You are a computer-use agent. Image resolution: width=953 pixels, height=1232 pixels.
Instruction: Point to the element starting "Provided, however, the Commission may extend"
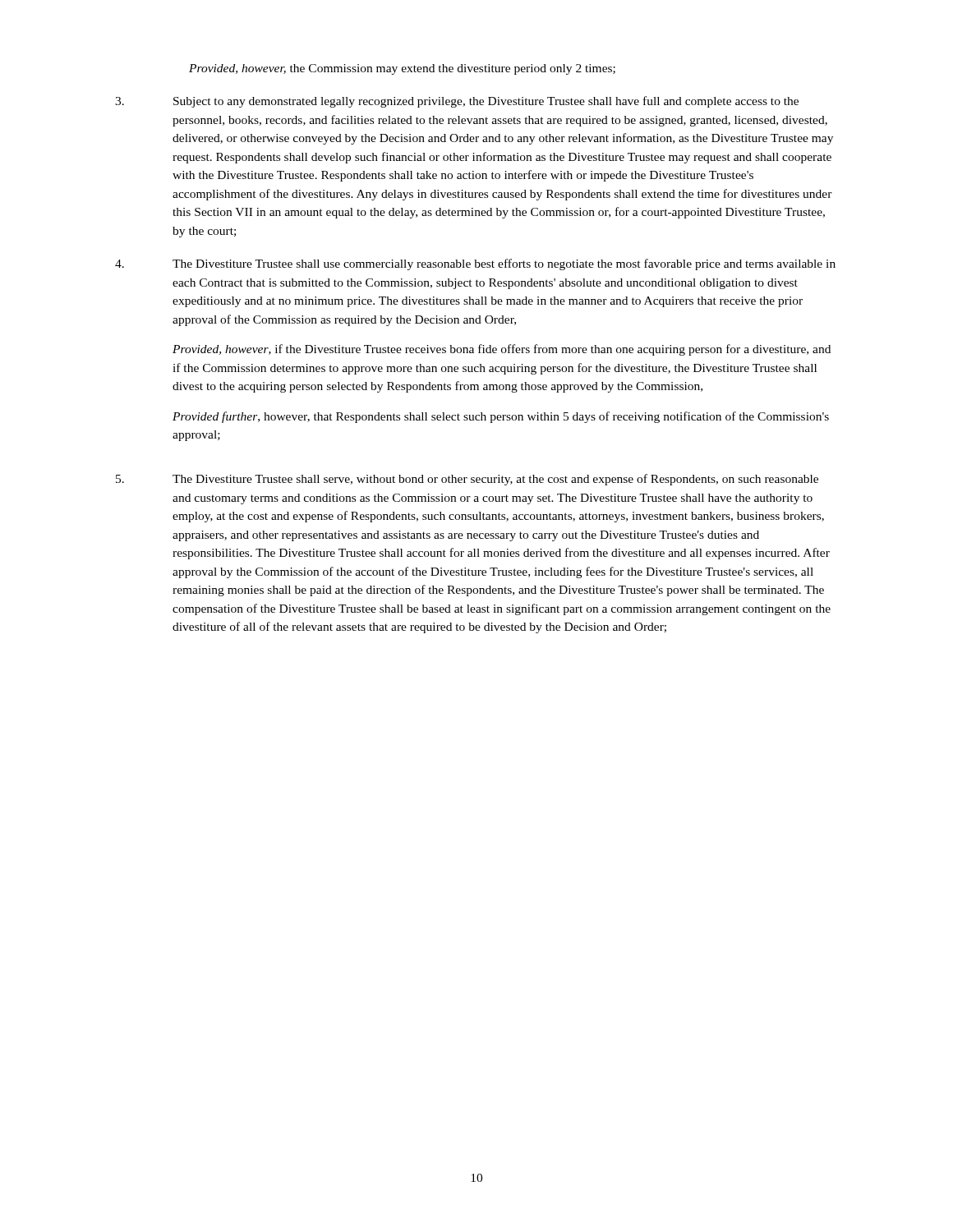(x=403, y=68)
